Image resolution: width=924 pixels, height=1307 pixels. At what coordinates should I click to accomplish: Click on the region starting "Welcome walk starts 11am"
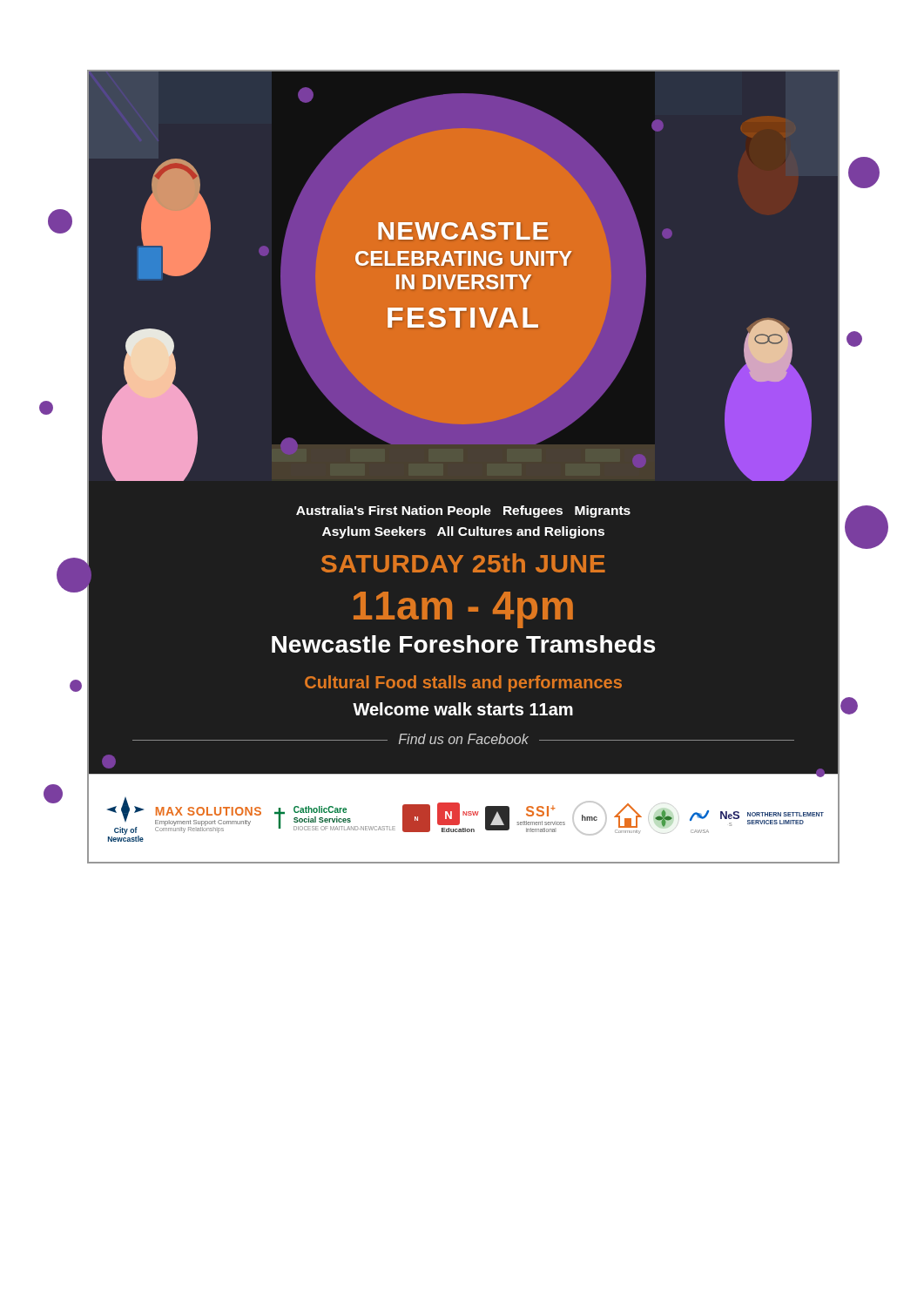(463, 709)
